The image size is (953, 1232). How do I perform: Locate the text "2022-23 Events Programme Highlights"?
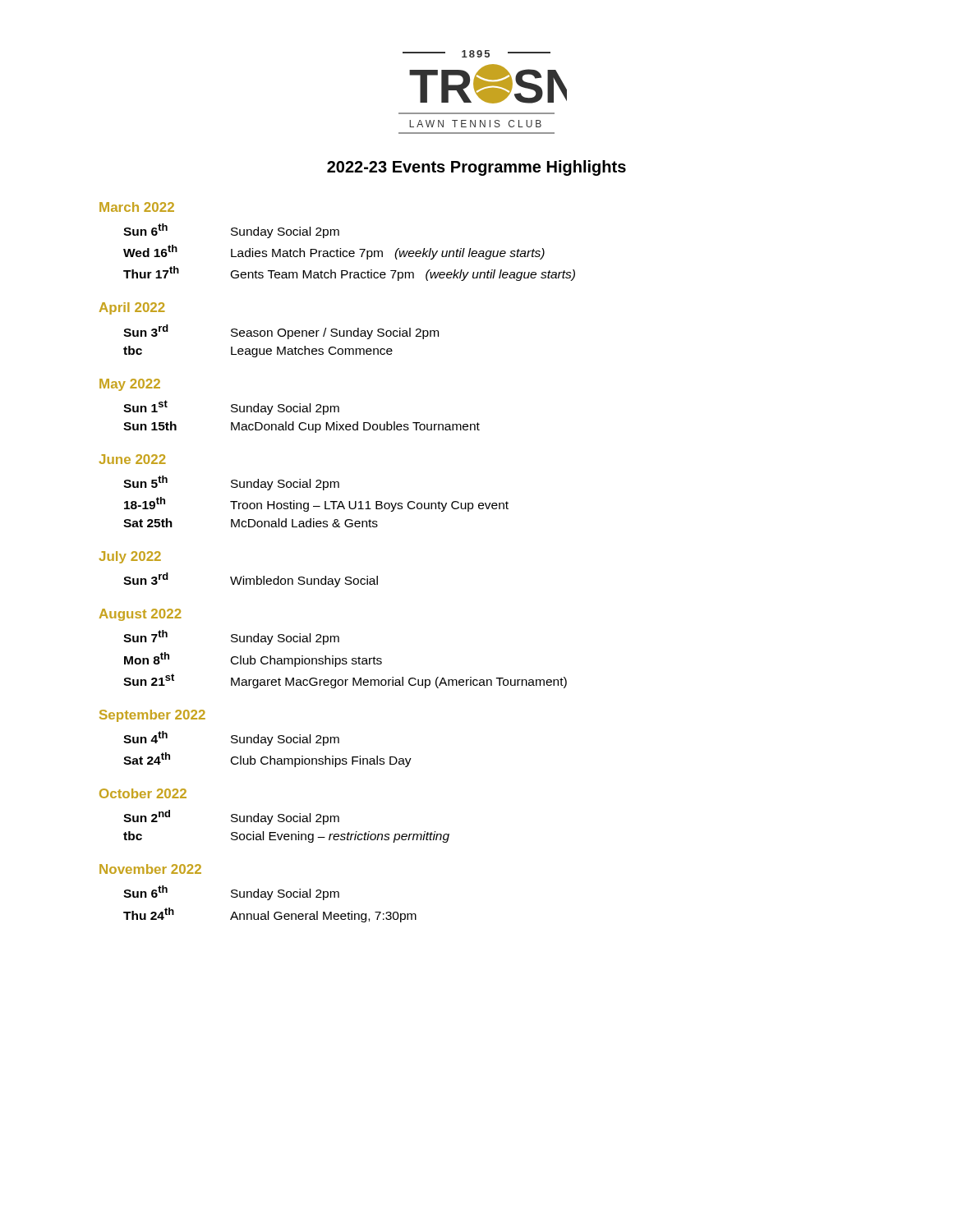[476, 167]
